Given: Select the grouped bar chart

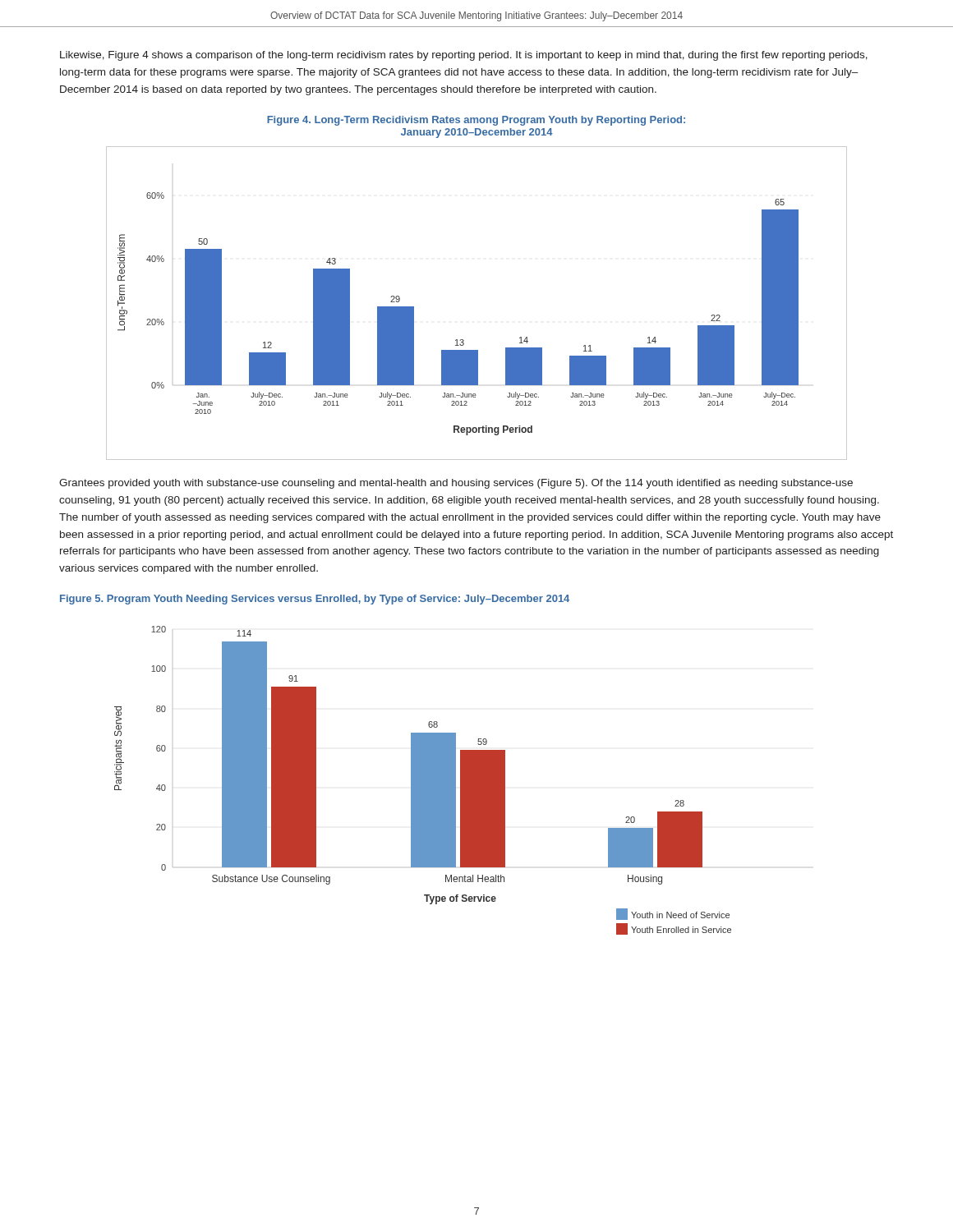Looking at the screenshot, I should pos(476,777).
